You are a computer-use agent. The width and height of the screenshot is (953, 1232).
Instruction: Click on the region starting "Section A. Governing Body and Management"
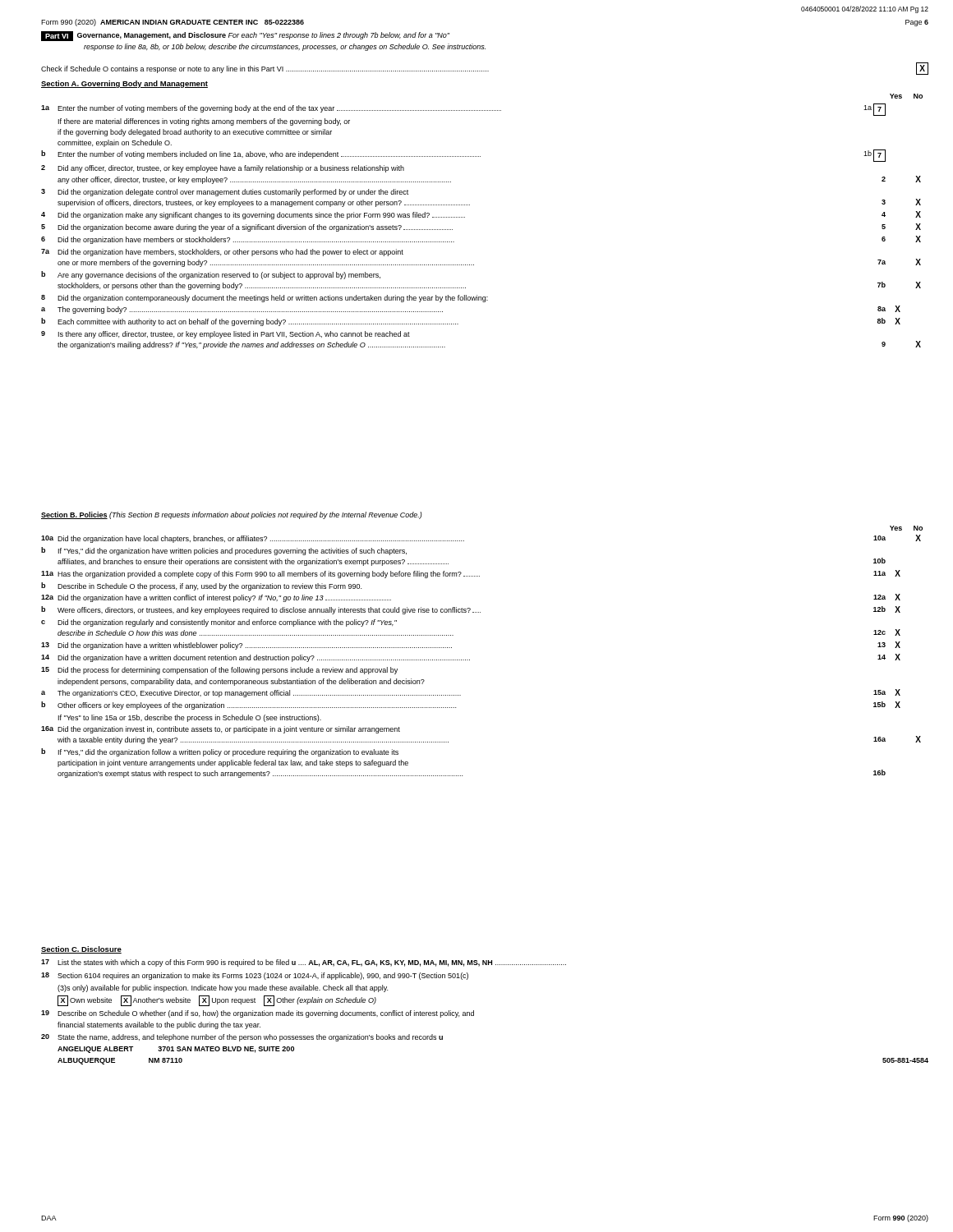point(124,83)
